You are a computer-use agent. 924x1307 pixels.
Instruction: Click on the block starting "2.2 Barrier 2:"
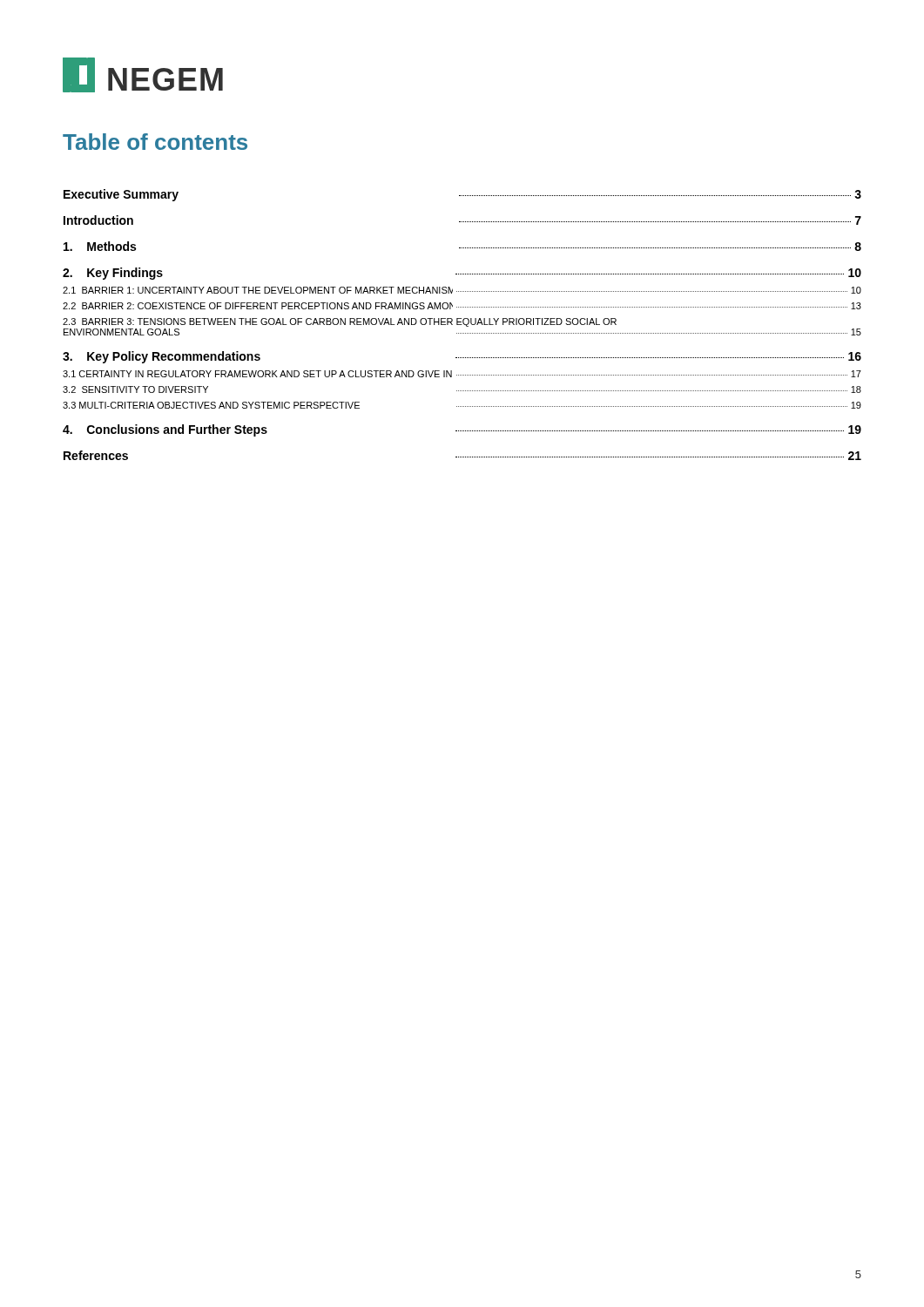[x=462, y=306]
